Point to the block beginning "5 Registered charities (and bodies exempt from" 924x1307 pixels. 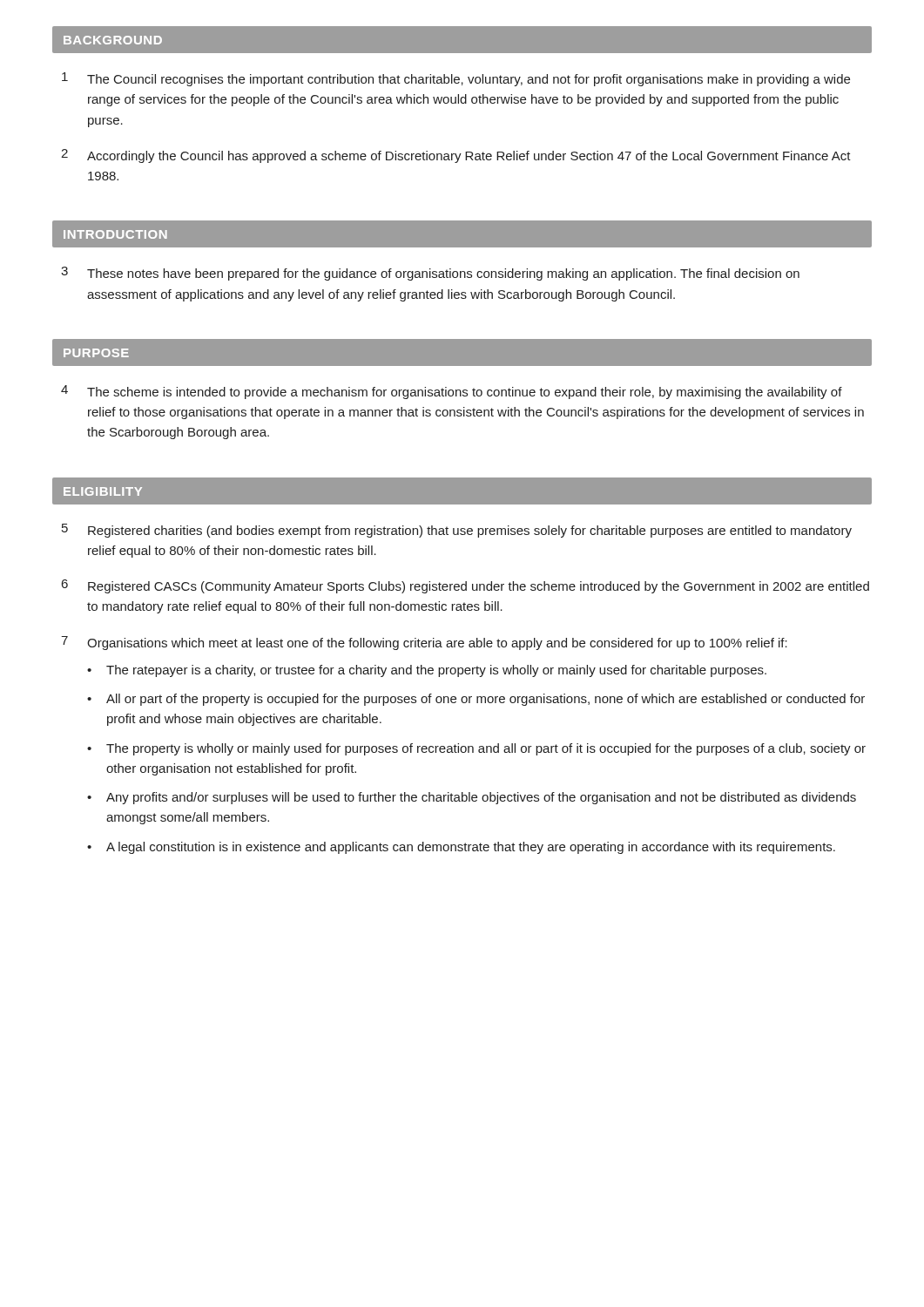point(462,540)
